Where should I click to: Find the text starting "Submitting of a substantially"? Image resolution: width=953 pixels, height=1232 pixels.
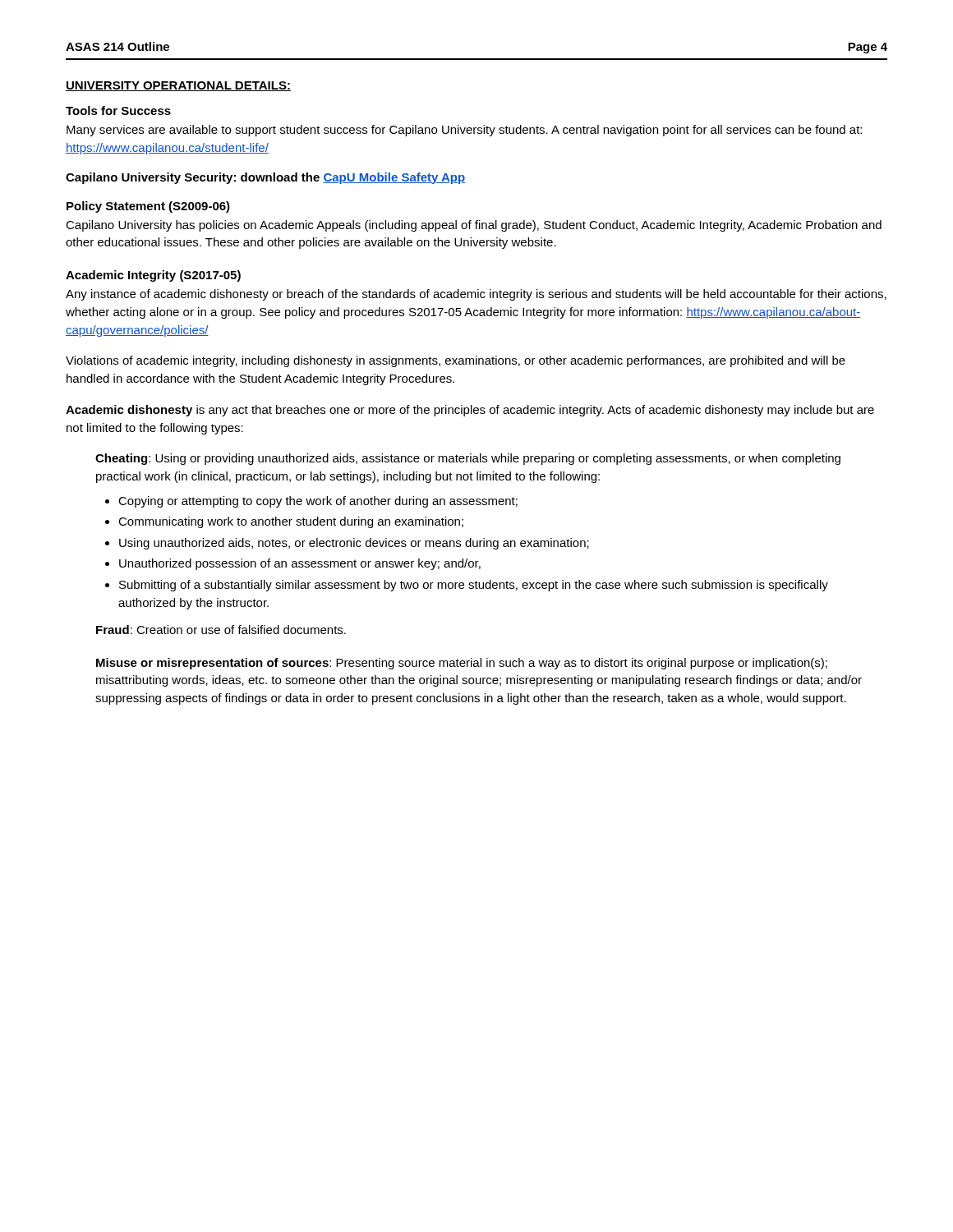tap(473, 593)
